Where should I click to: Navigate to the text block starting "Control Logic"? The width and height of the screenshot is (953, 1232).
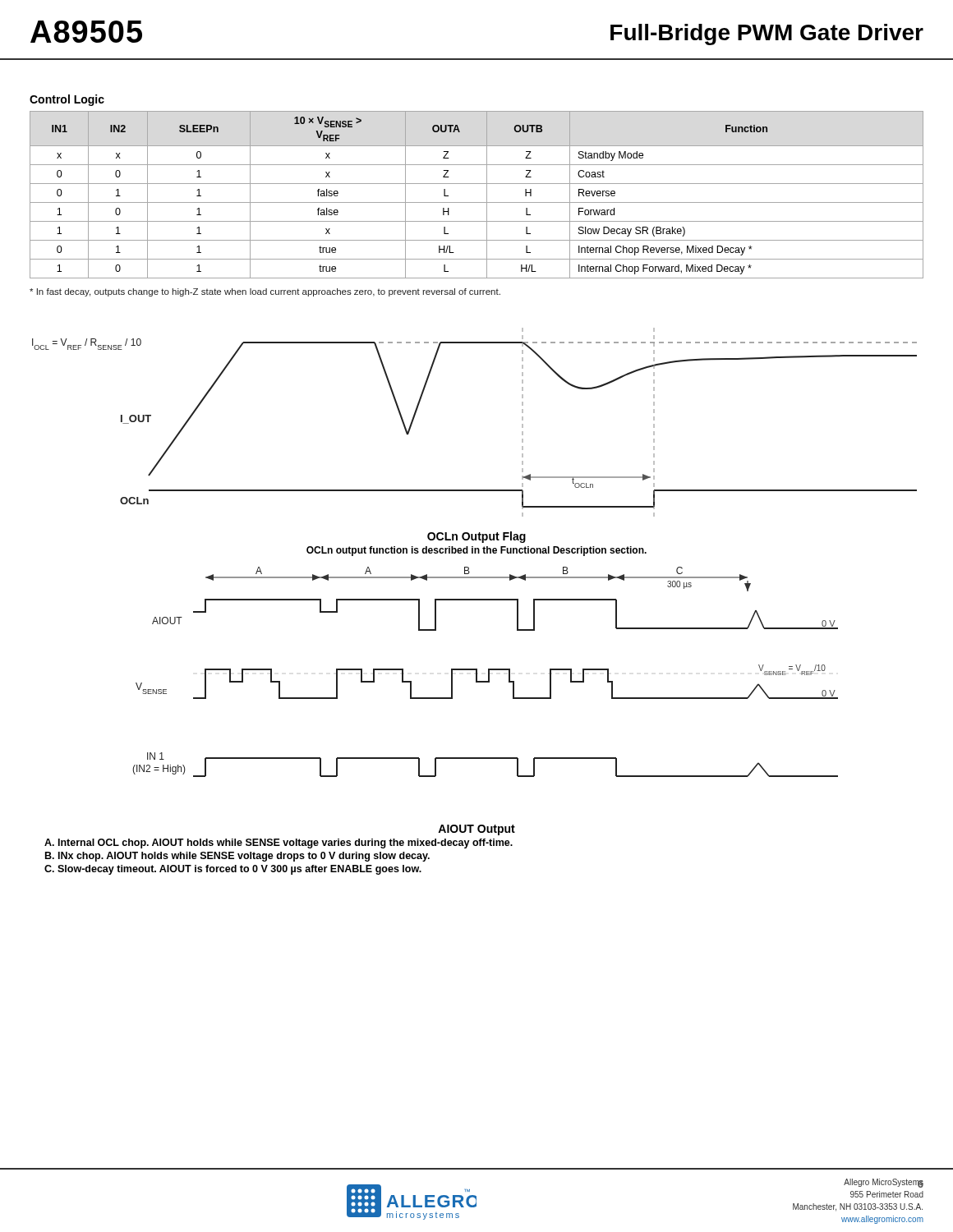click(x=67, y=99)
